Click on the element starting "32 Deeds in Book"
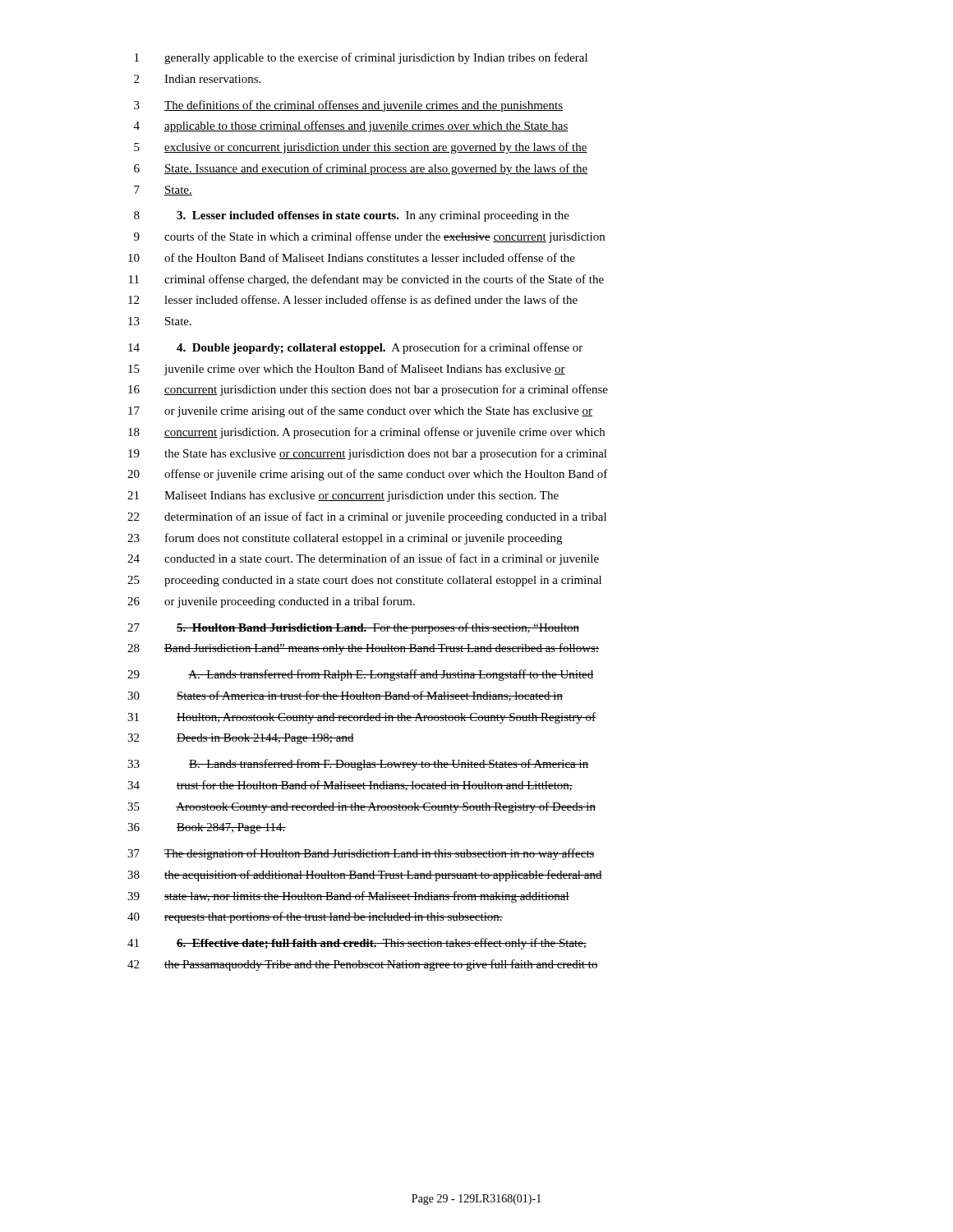953x1232 pixels. tap(241, 739)
